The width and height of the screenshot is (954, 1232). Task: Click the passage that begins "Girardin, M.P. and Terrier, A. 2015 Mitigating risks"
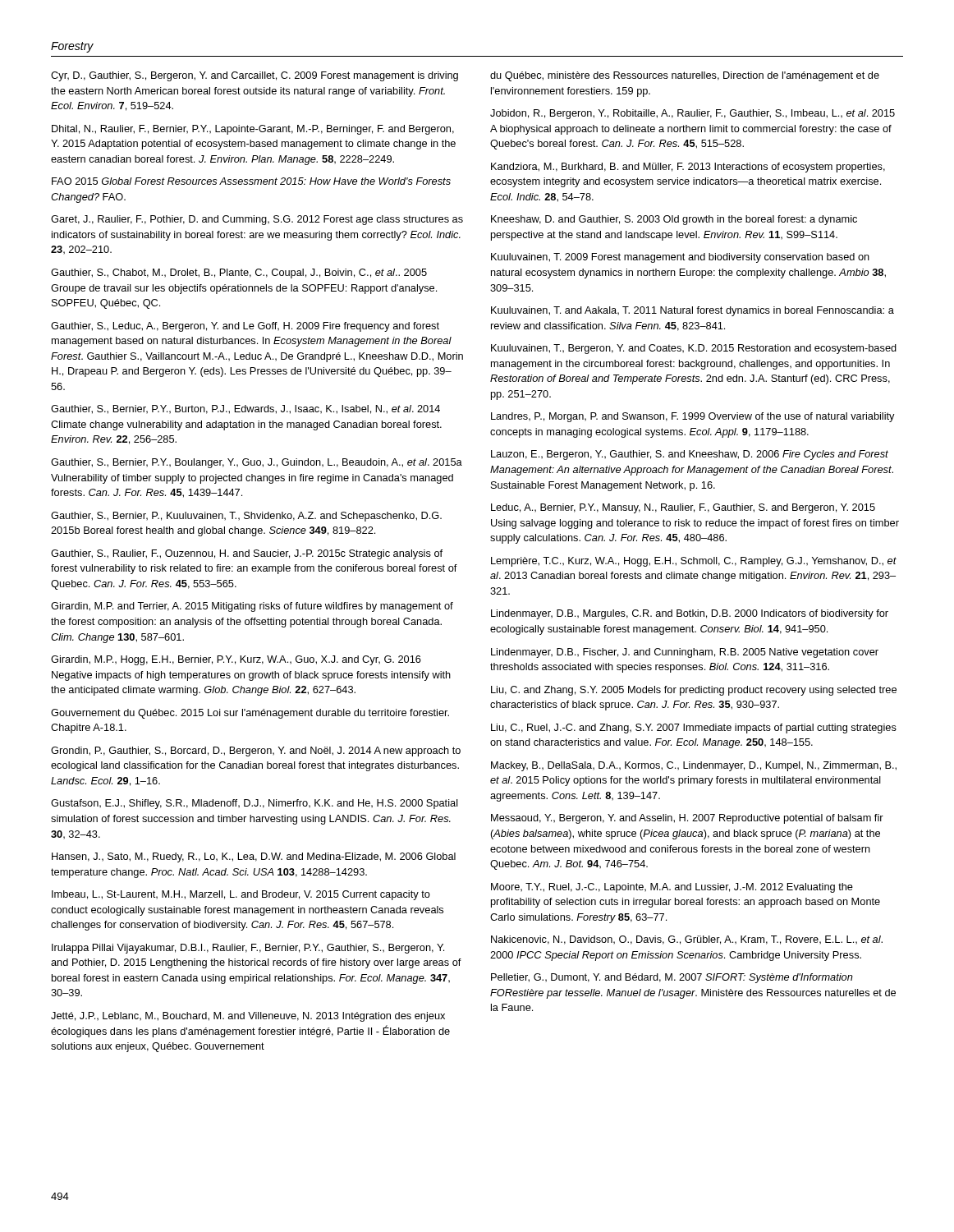[x=252, y=621]
